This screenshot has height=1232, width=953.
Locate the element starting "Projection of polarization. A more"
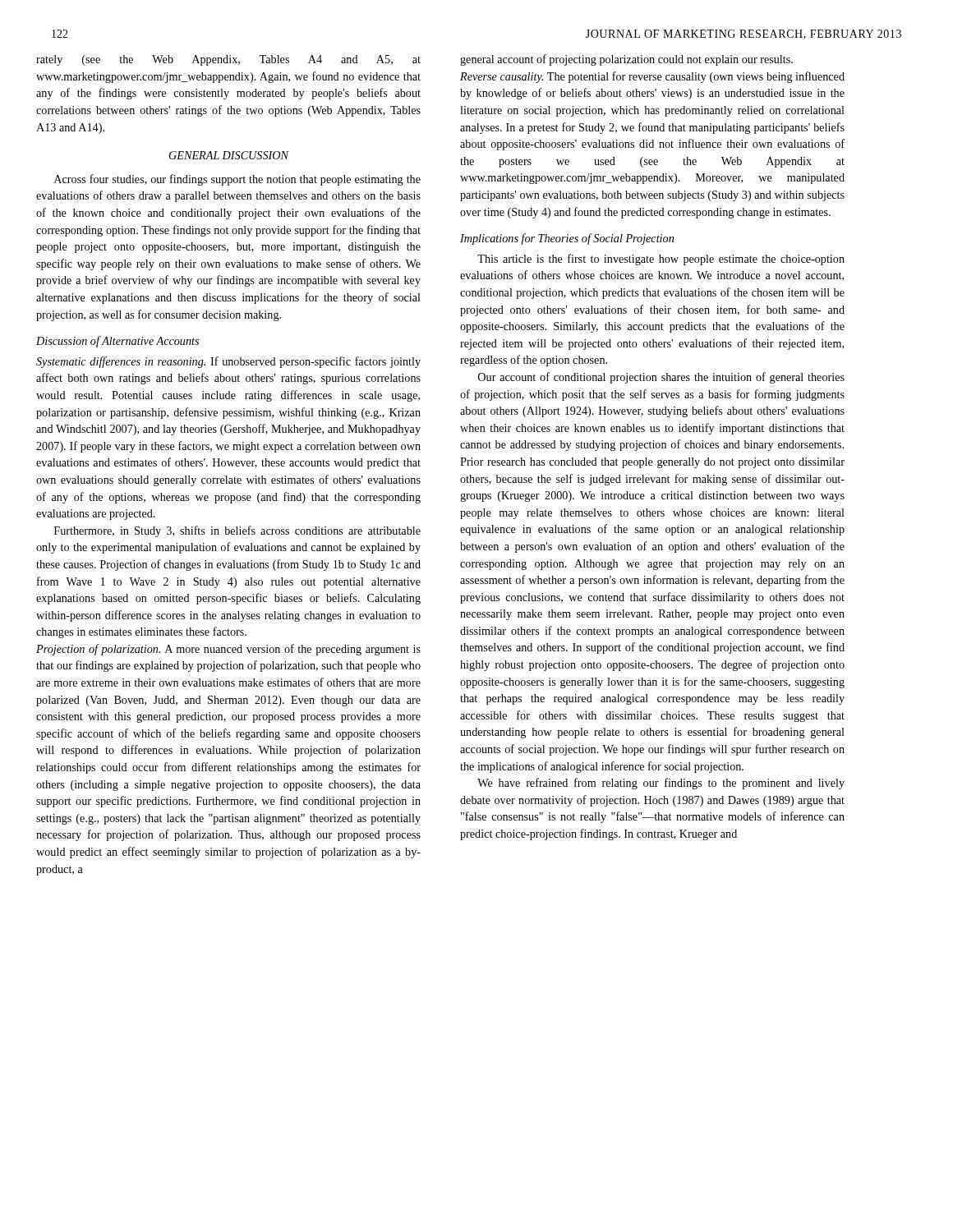tap(228, 759)
